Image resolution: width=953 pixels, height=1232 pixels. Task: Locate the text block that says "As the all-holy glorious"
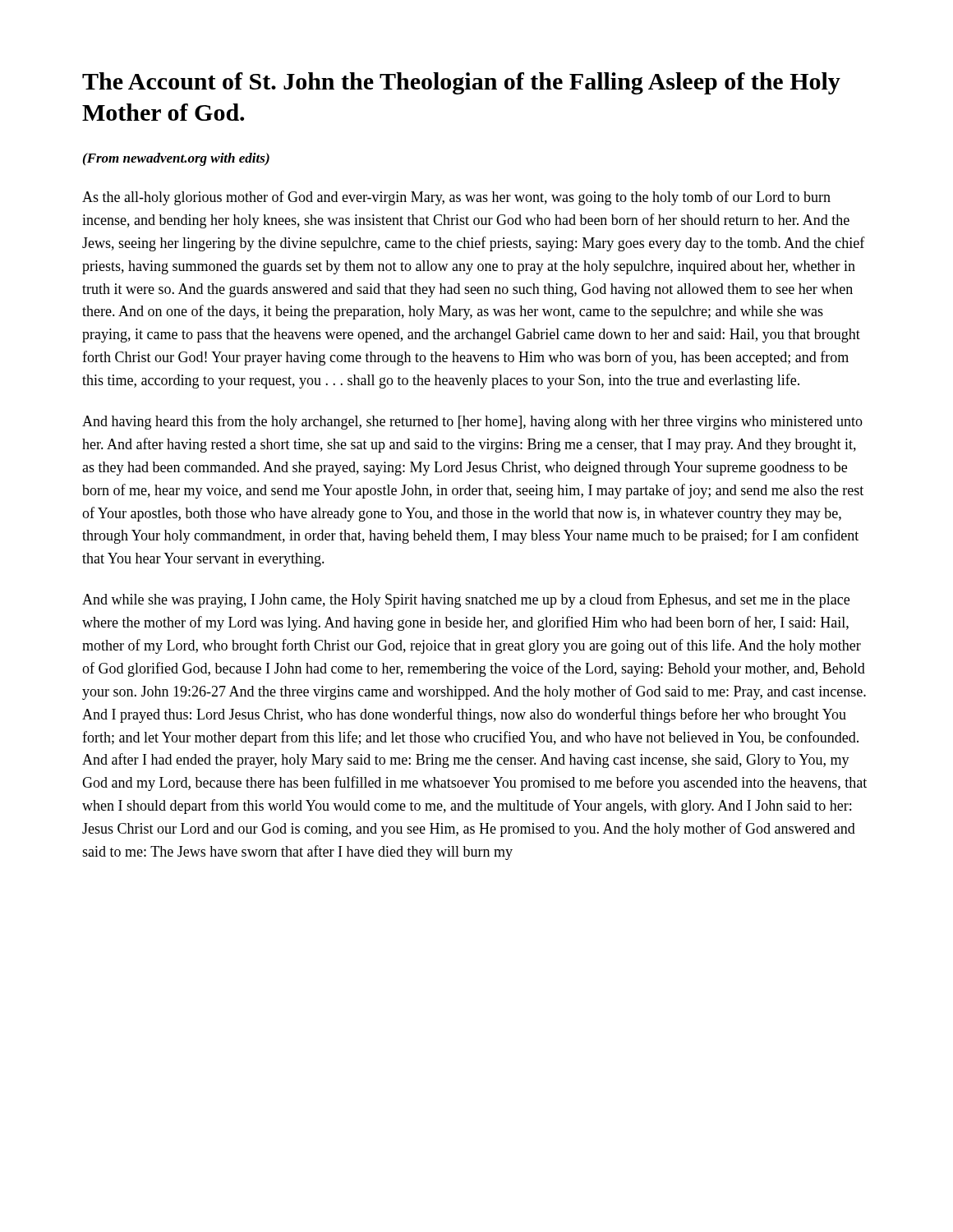point(473,289)
